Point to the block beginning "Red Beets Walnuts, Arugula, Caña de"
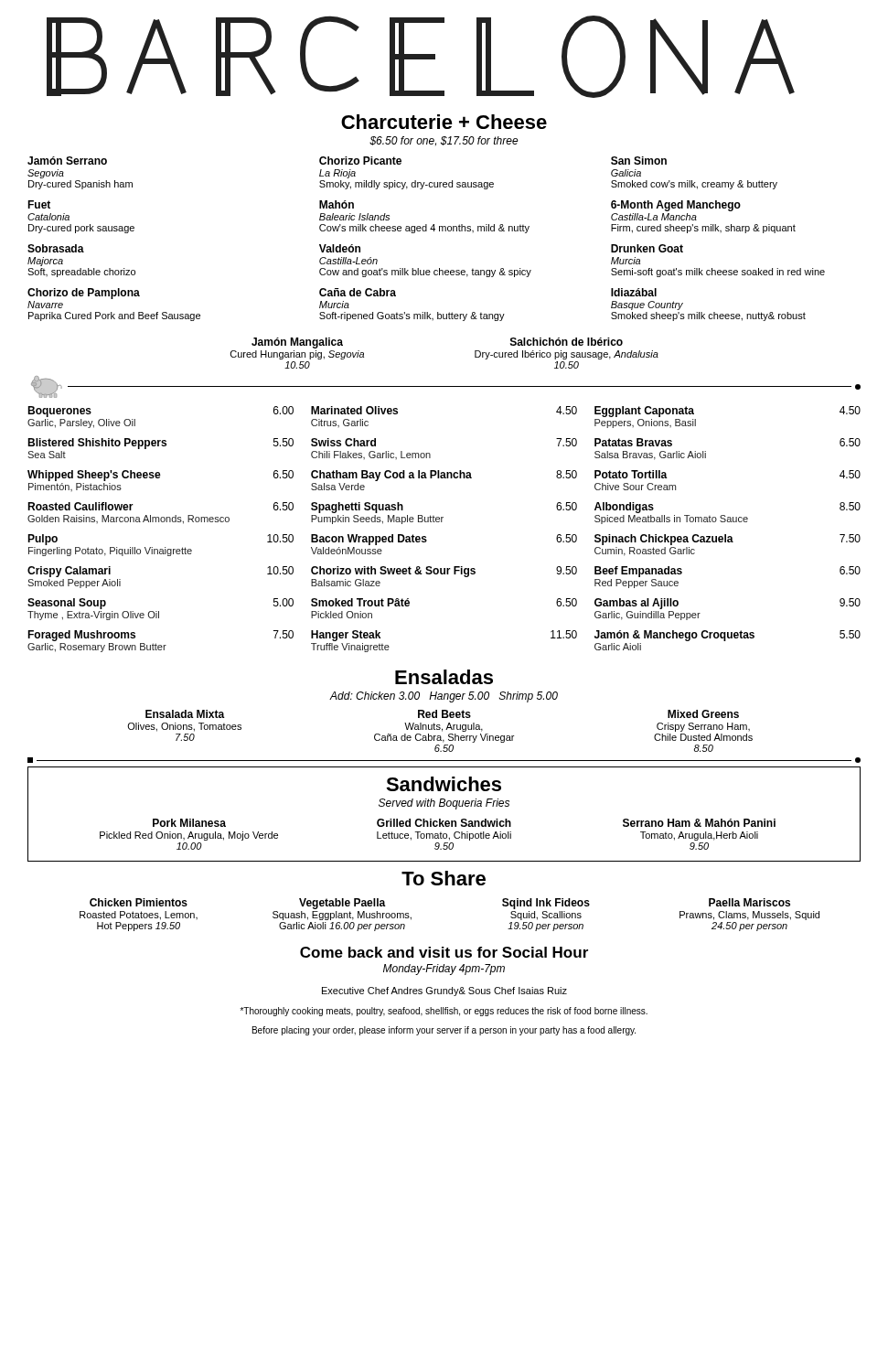This screenshot has height=1372, width=888. [x=444, y=731]
